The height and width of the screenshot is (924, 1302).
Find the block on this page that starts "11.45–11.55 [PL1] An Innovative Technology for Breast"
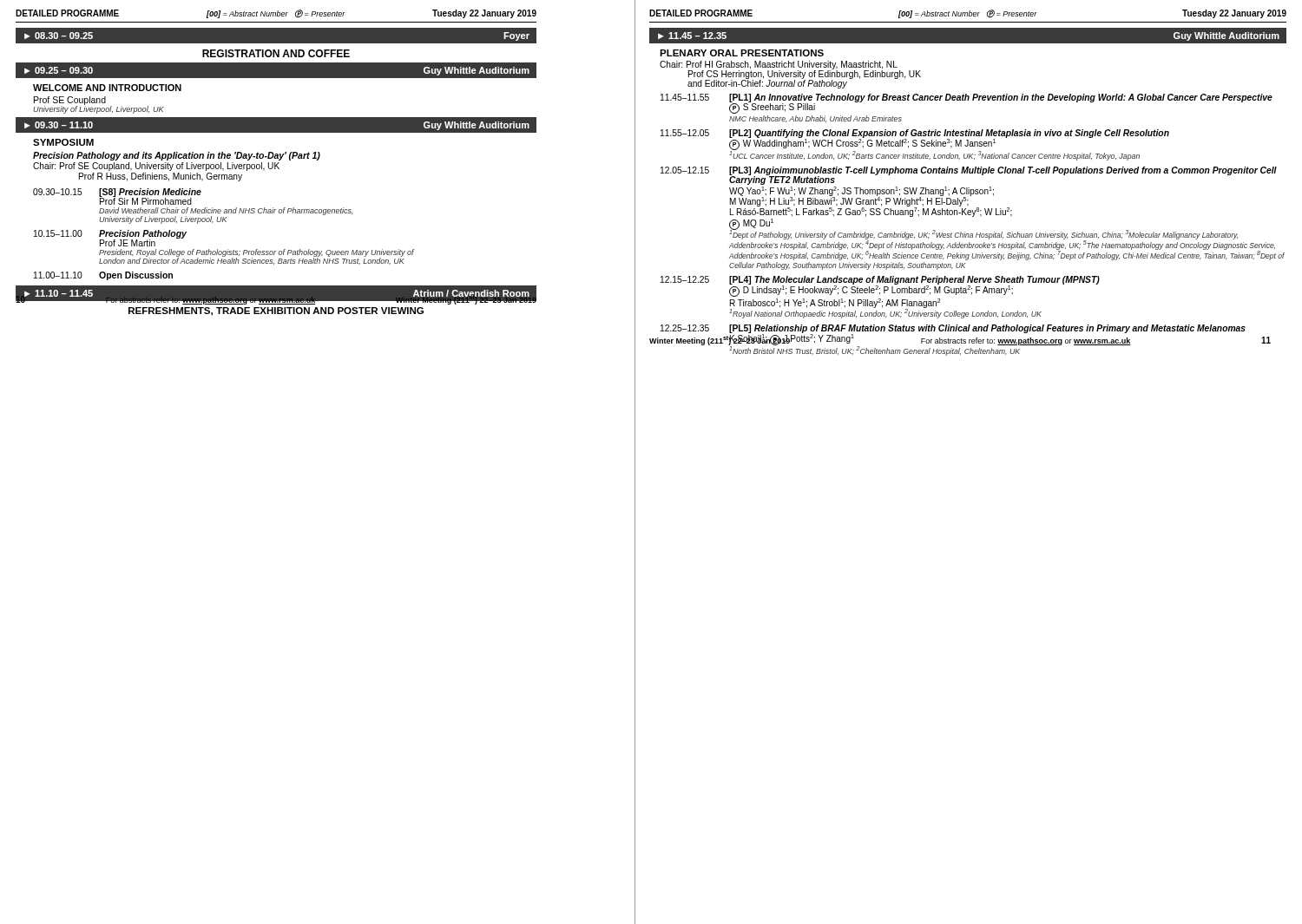pyautogui.click(x=966, y=108)
